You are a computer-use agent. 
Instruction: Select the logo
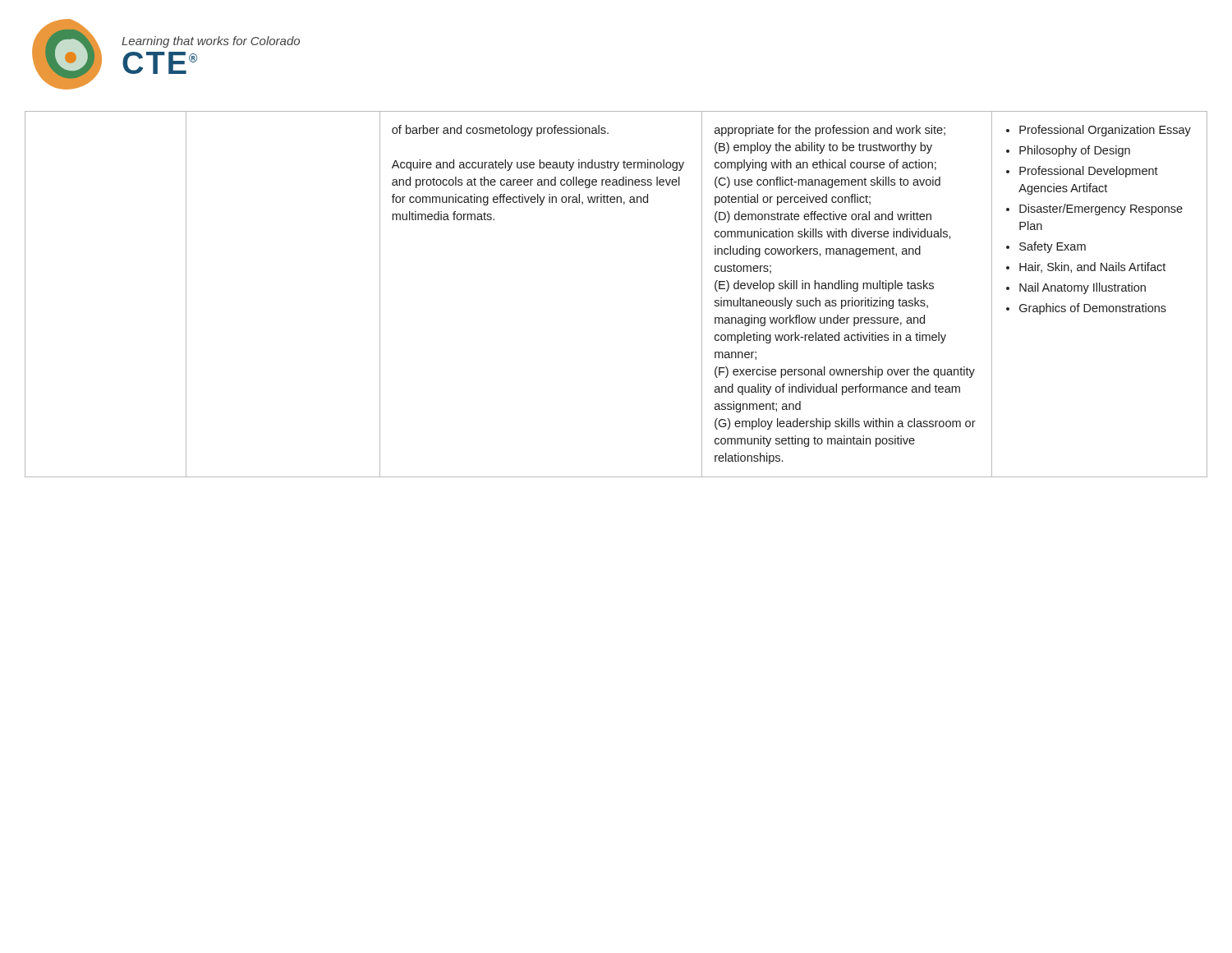coord(163,56)
